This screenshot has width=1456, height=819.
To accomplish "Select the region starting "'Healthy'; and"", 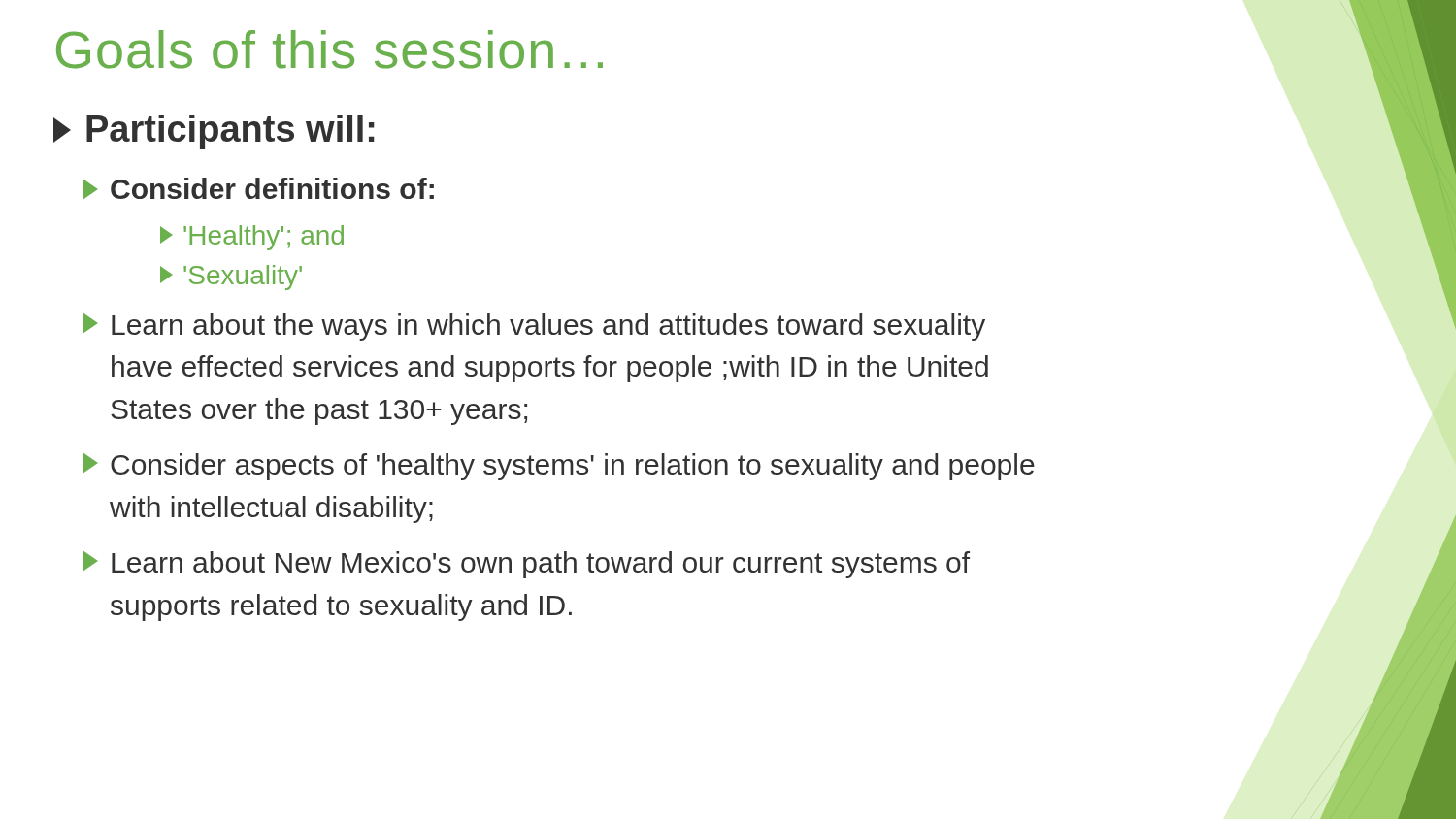I will pyautogui.click(x=252, y=238).
